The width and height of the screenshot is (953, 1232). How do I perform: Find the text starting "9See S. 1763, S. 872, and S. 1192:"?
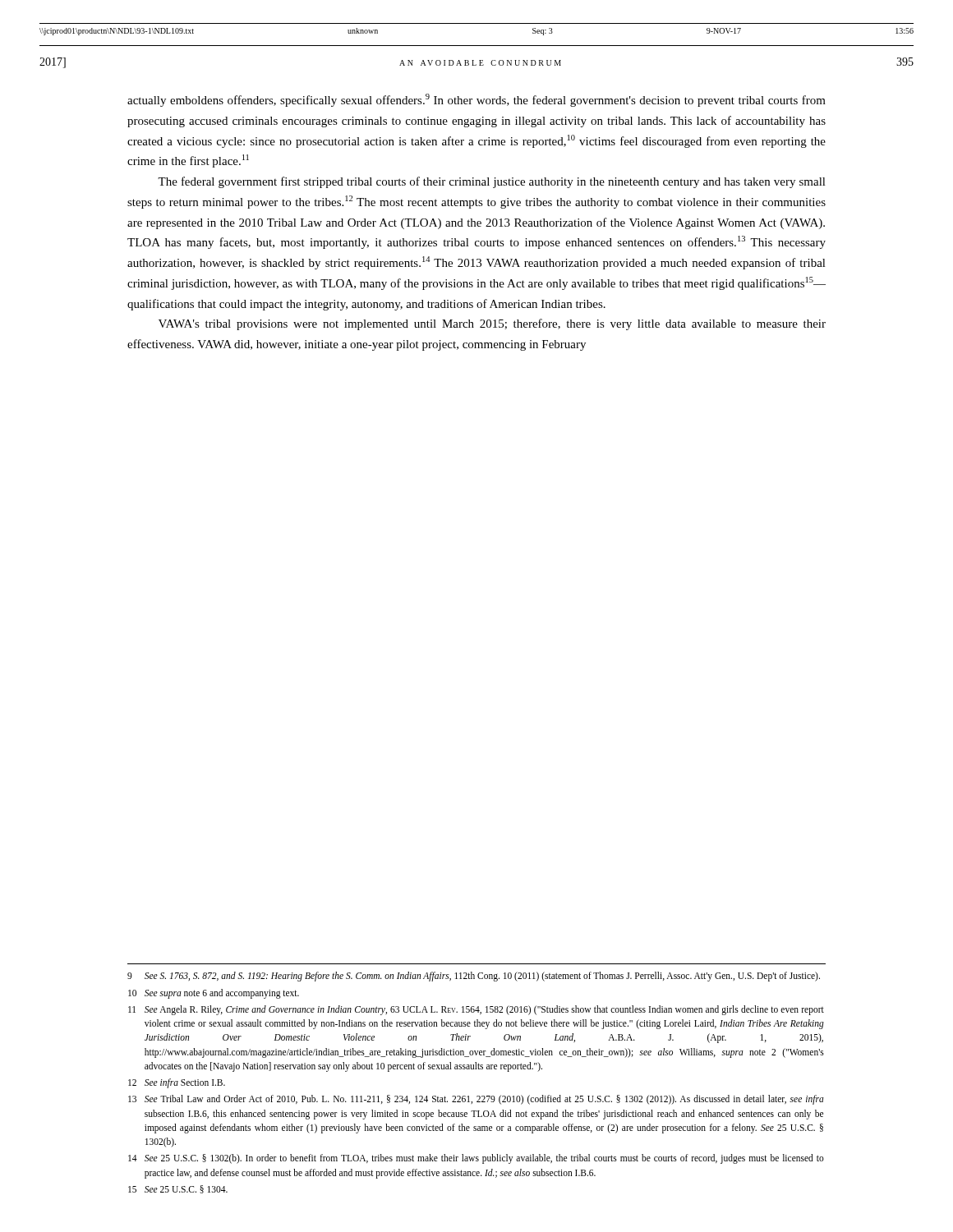476,976
